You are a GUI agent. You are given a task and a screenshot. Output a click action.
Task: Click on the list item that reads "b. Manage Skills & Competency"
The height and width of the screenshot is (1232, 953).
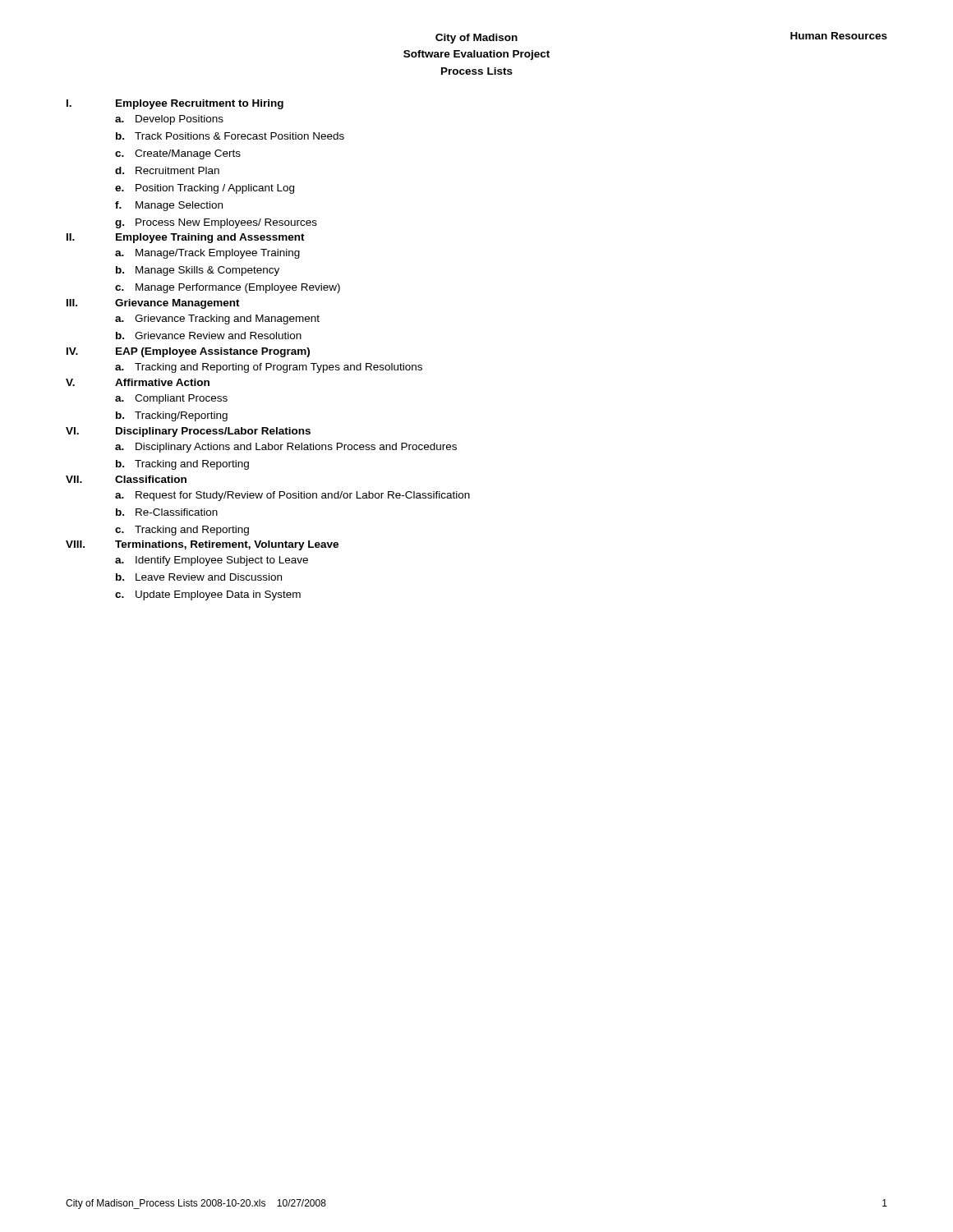pos(197,271)
